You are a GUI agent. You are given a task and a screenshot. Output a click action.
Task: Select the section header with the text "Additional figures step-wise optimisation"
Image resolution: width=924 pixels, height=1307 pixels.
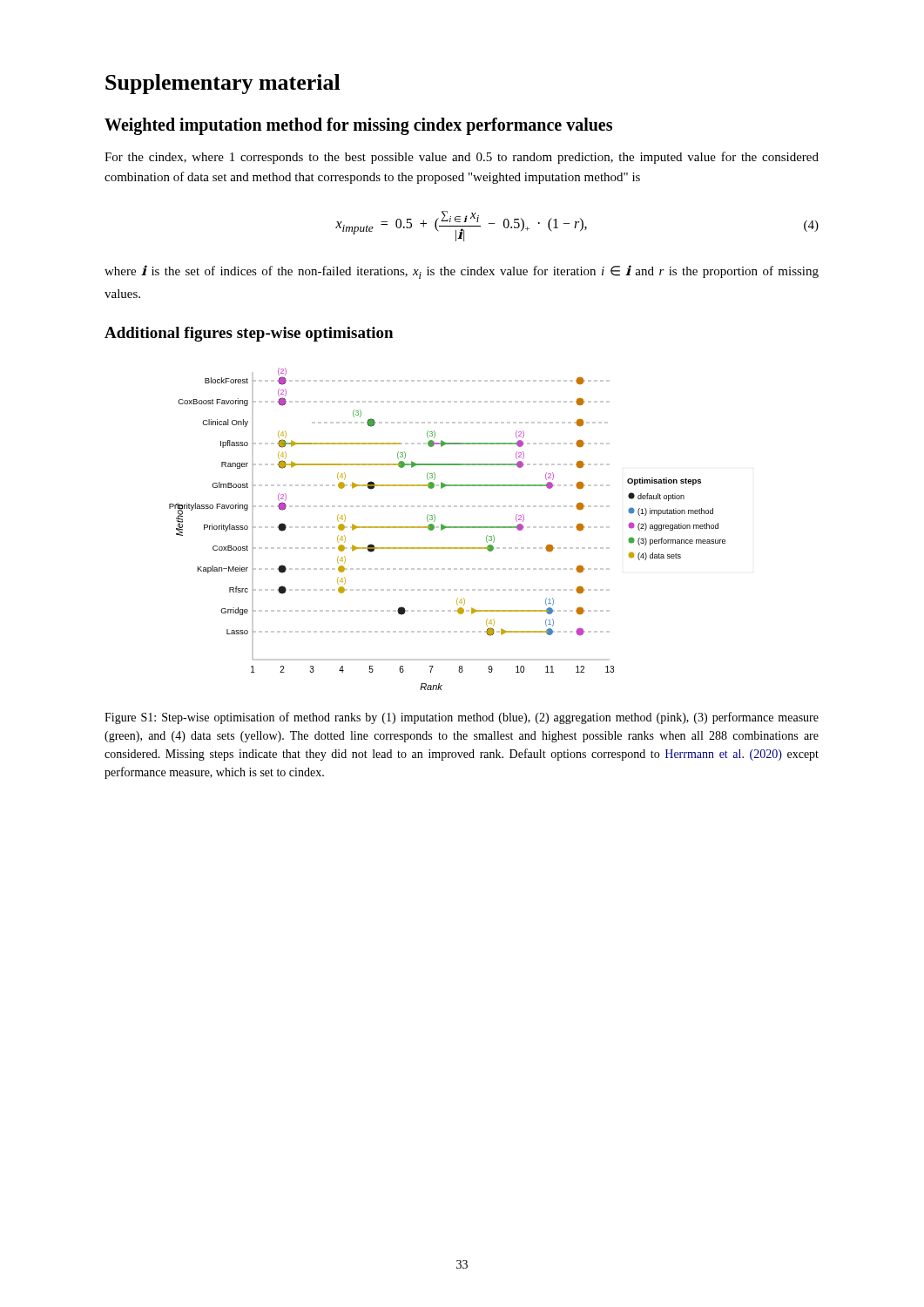pos(249,333)
